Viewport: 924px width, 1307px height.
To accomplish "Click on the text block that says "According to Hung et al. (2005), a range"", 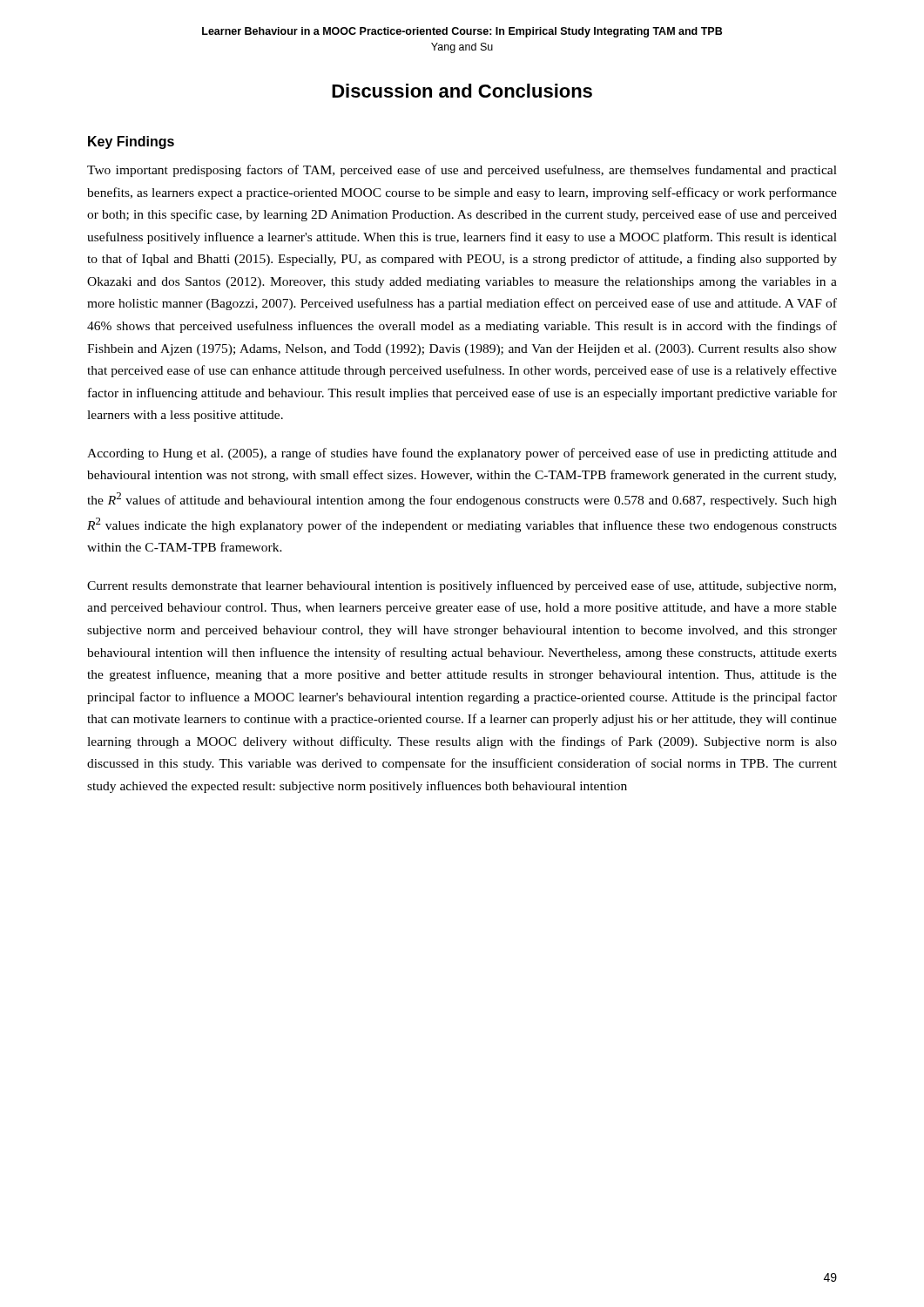I will click(462, 500).
